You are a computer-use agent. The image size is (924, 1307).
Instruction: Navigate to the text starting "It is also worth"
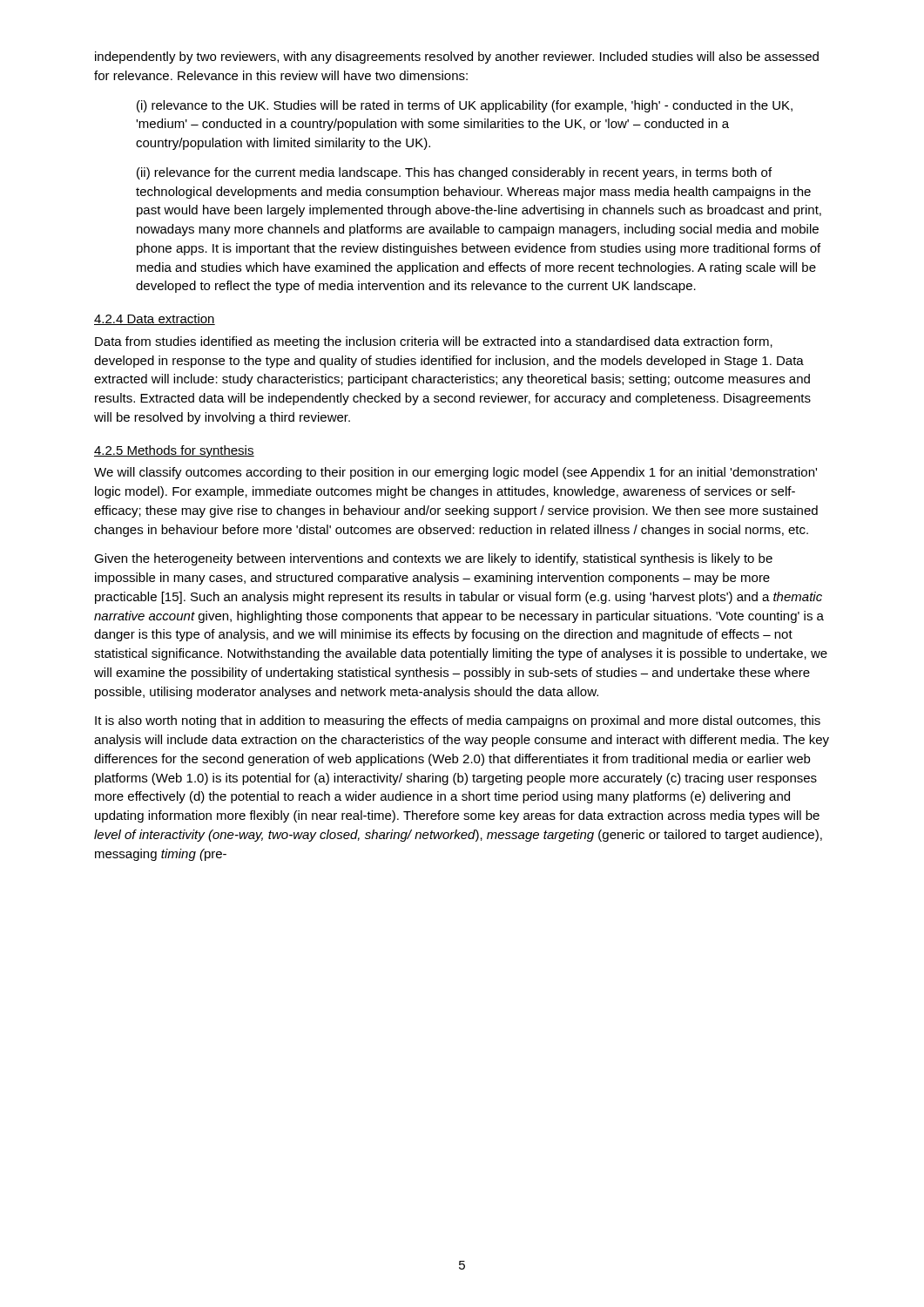point(462,787)
